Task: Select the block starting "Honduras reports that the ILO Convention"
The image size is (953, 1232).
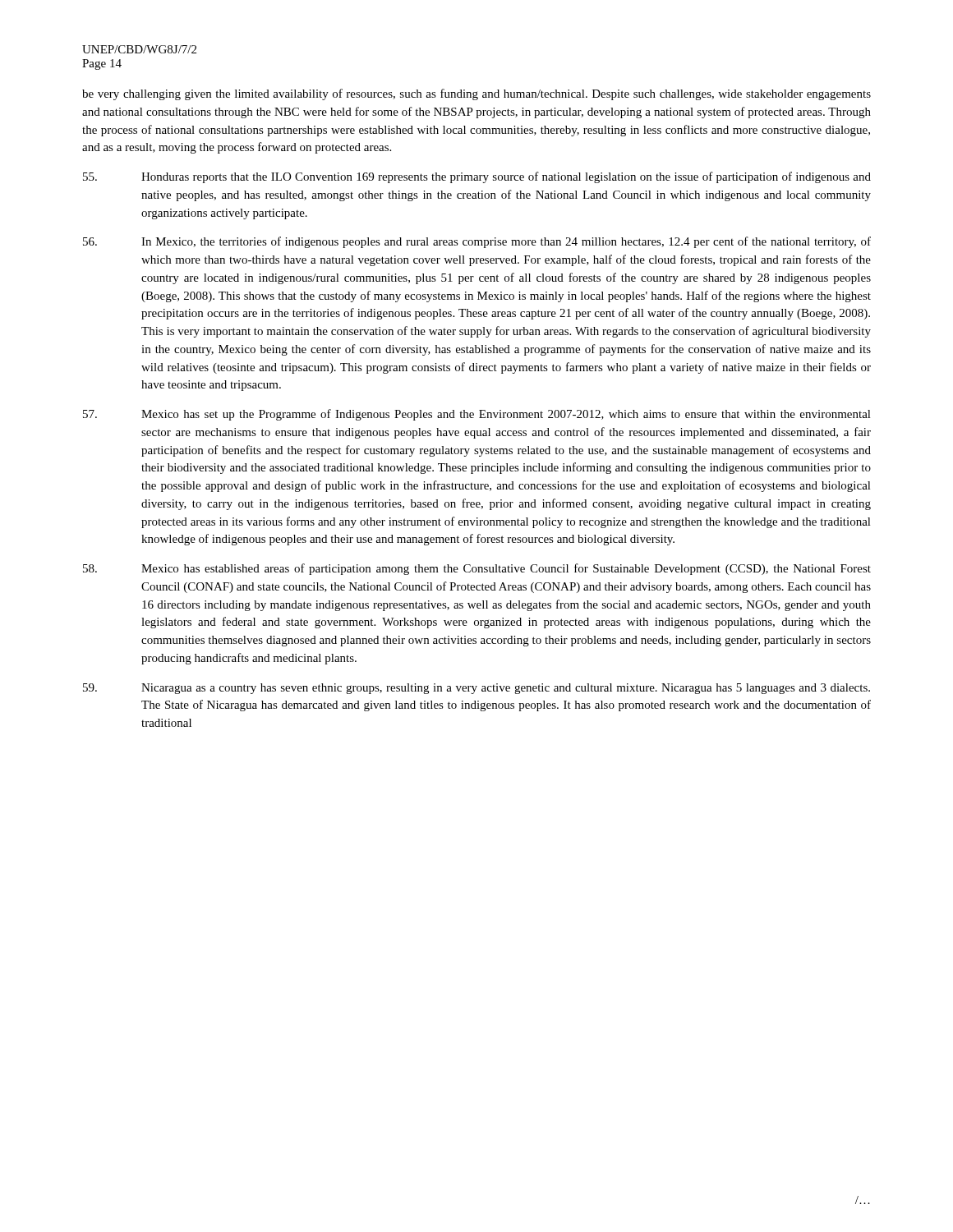Action: point(476,195)
